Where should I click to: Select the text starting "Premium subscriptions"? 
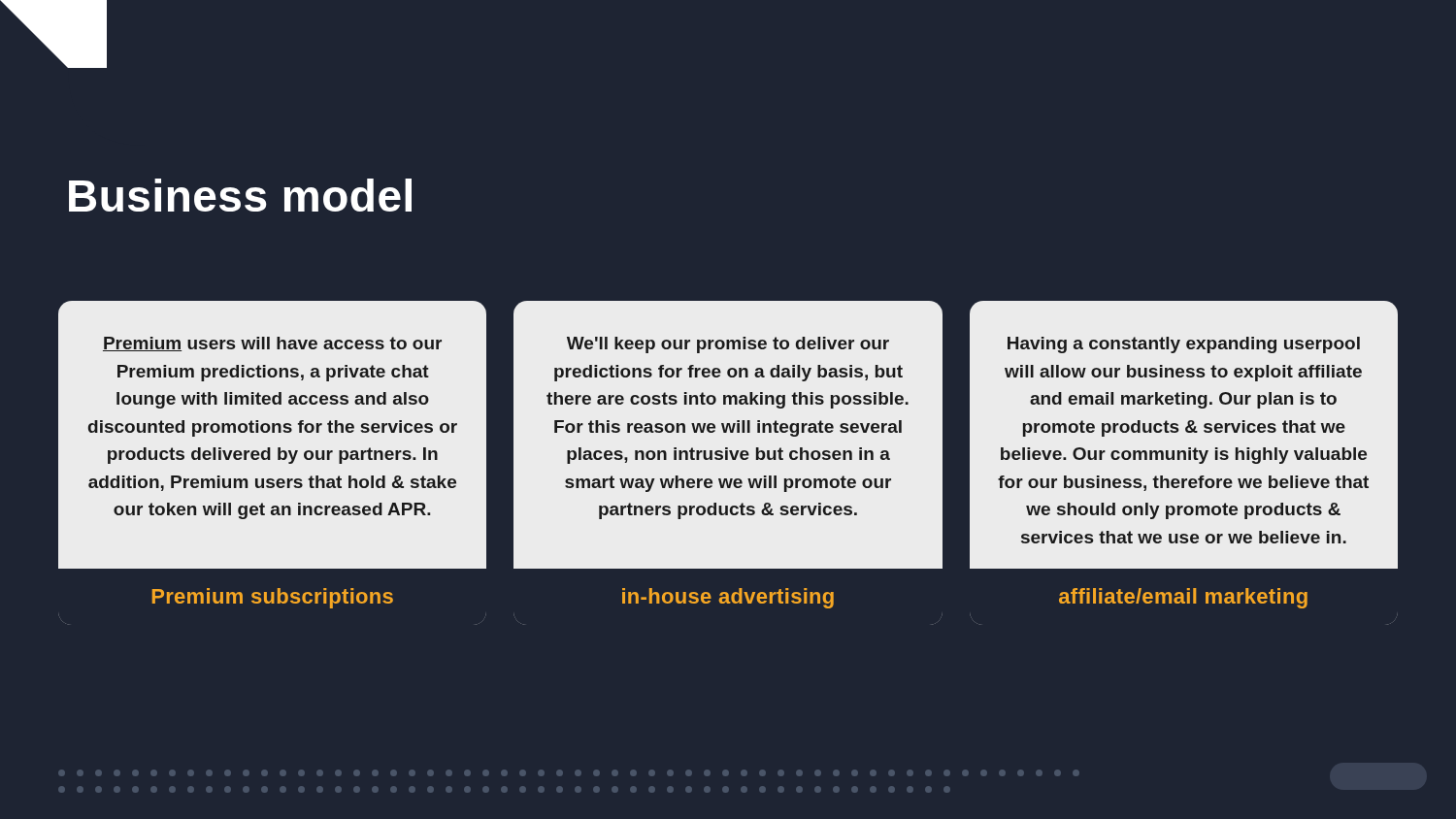[272, 596]
